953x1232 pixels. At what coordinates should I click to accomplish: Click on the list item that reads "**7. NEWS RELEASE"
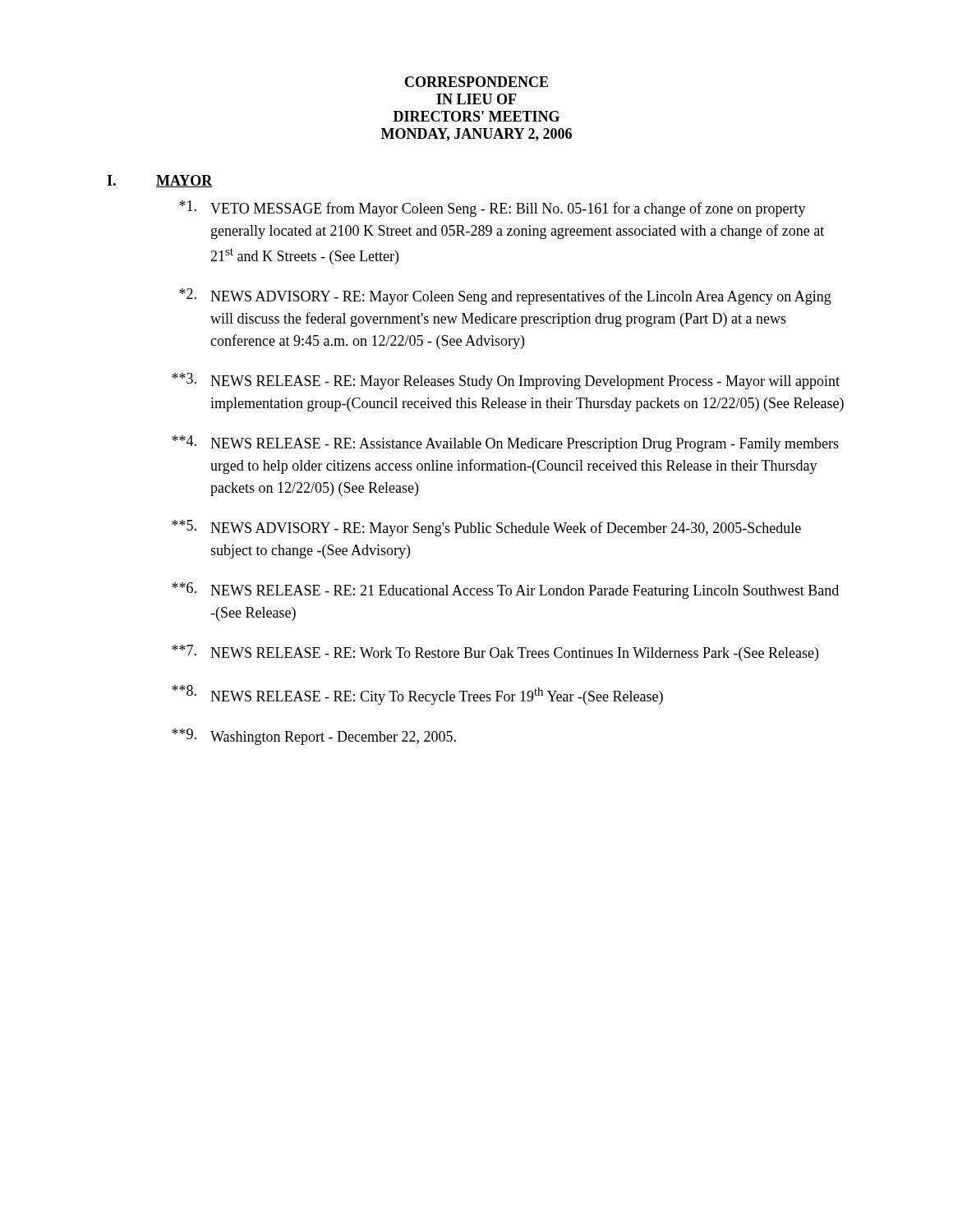pyautogui.click(x=493, y=653)
